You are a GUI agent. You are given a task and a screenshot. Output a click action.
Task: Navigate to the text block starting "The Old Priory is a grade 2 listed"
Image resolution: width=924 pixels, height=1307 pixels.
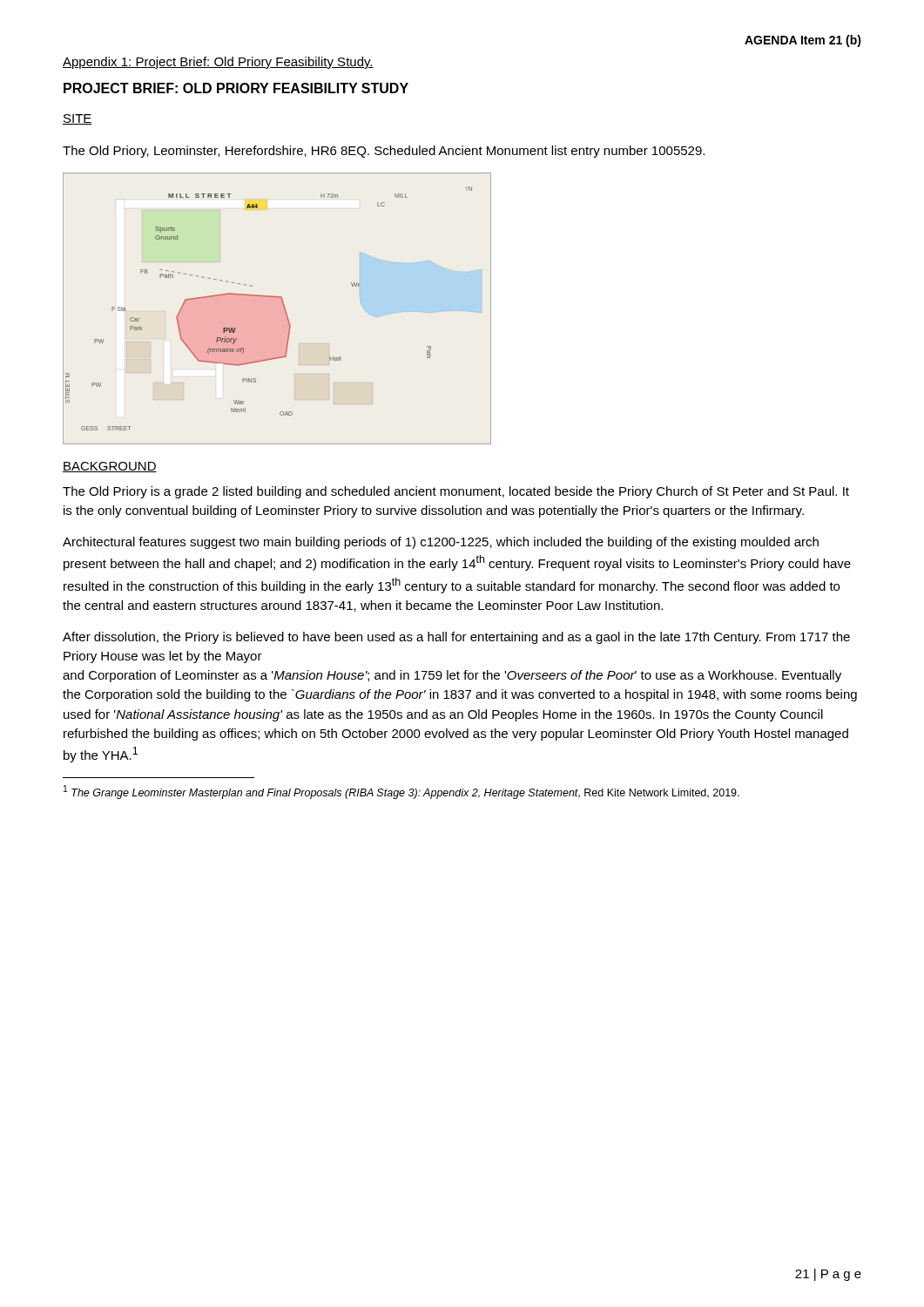click(456, 500)
